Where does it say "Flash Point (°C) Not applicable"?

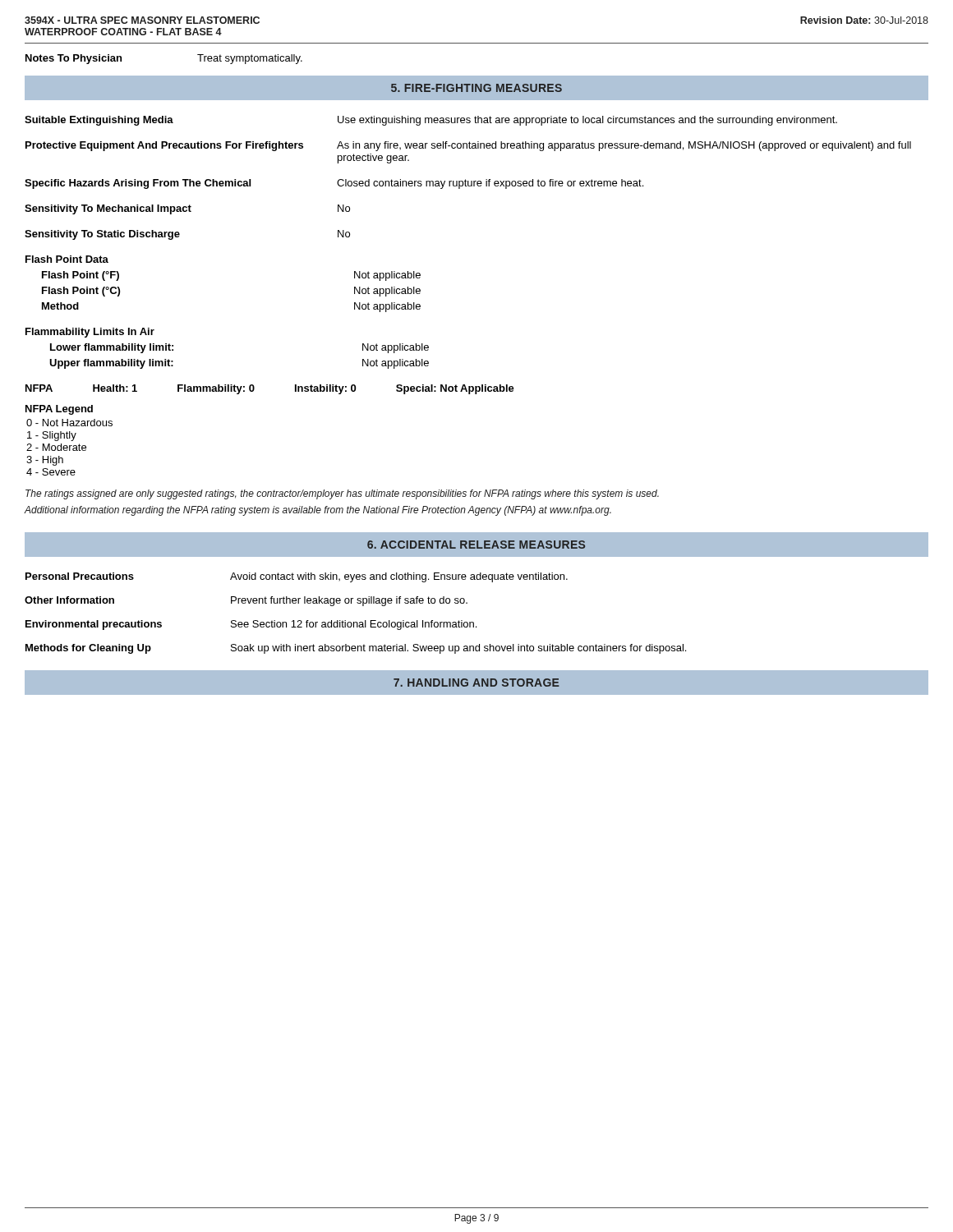point(79,291)
